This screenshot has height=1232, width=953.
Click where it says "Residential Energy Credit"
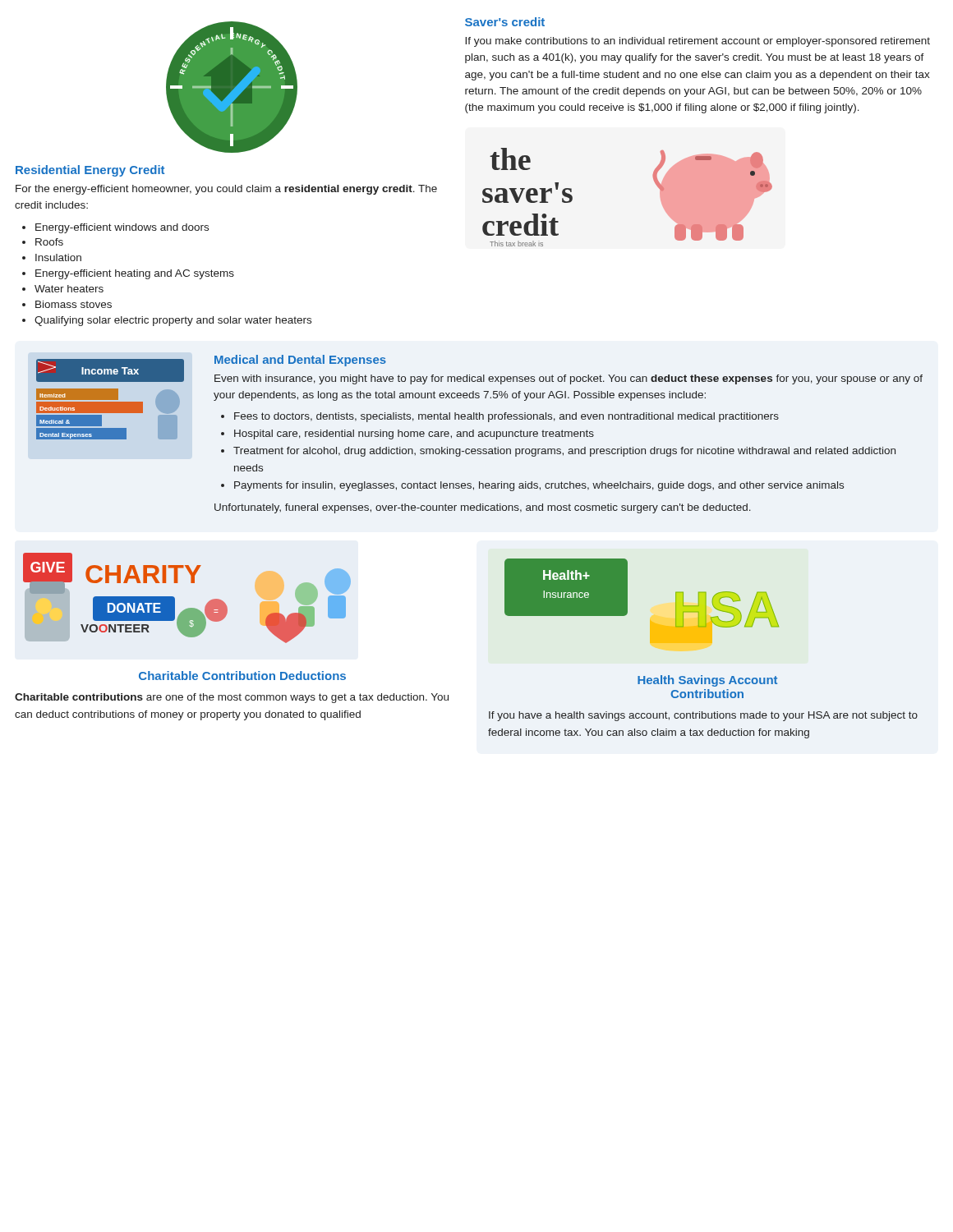[90, 171]
